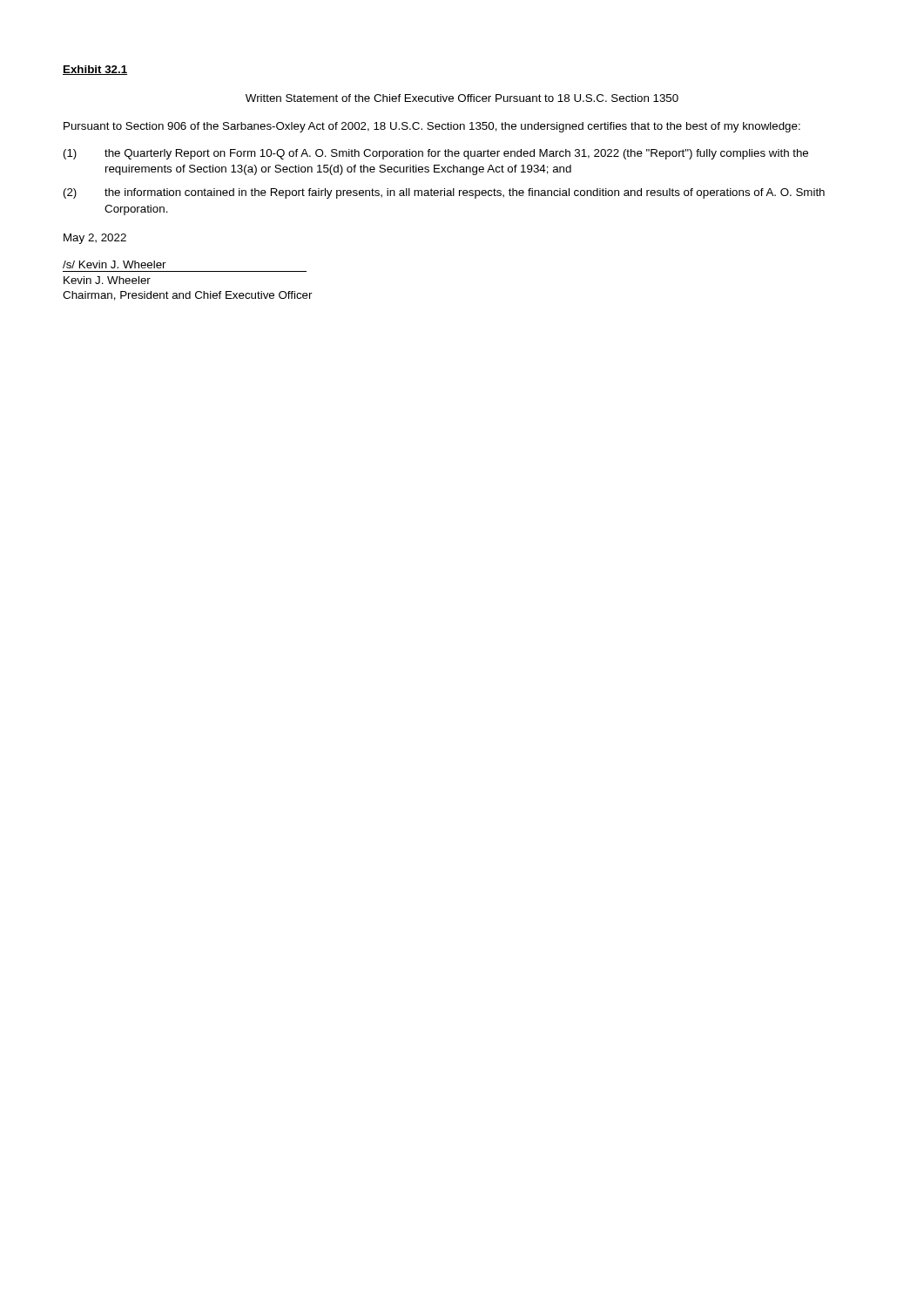
Task: Point to the text block starting "Exhibit 32.1"
Action: pyautogui.click(x=95, y=69)
